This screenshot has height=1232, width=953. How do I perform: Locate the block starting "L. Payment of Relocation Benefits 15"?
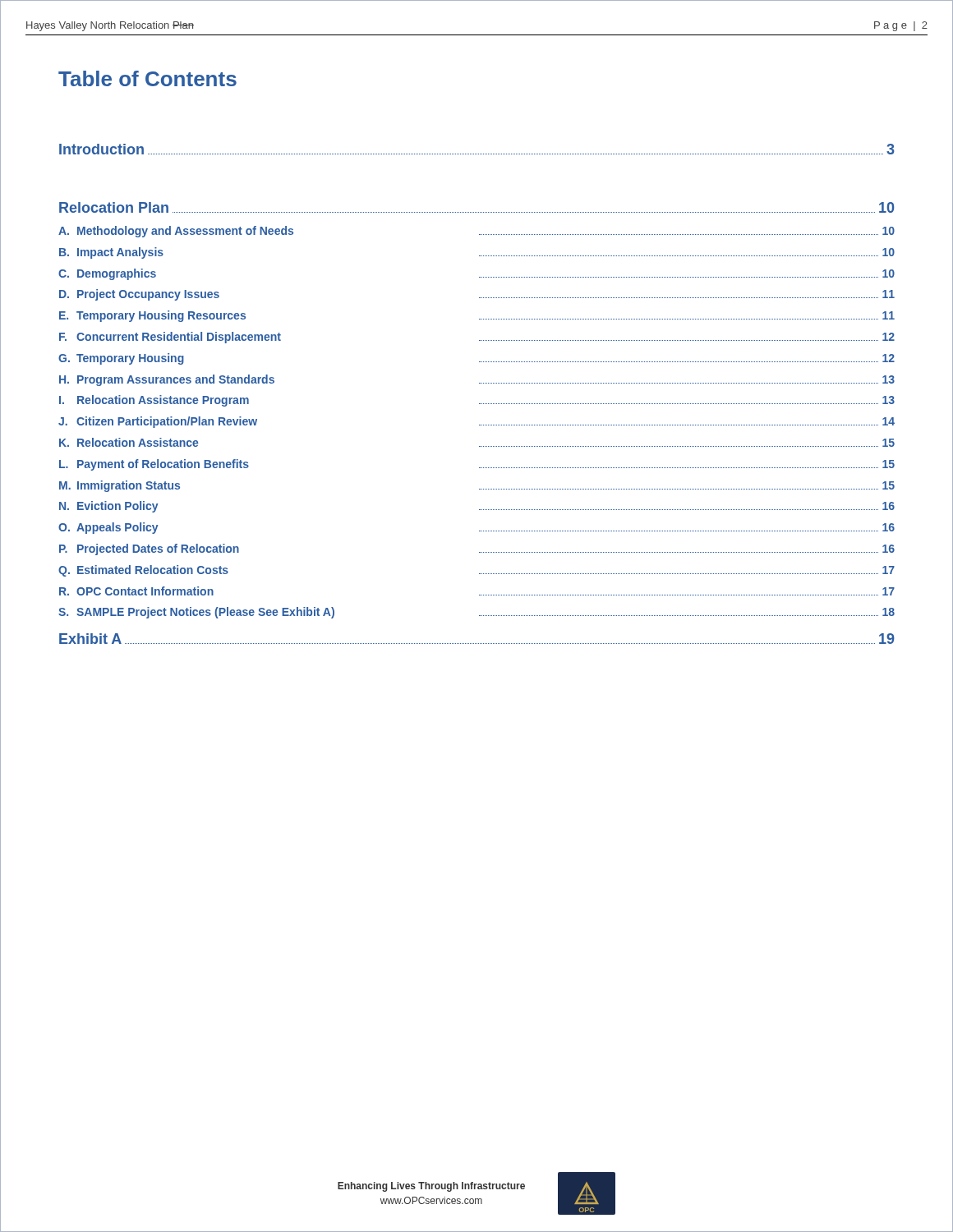tap(476, 465)
